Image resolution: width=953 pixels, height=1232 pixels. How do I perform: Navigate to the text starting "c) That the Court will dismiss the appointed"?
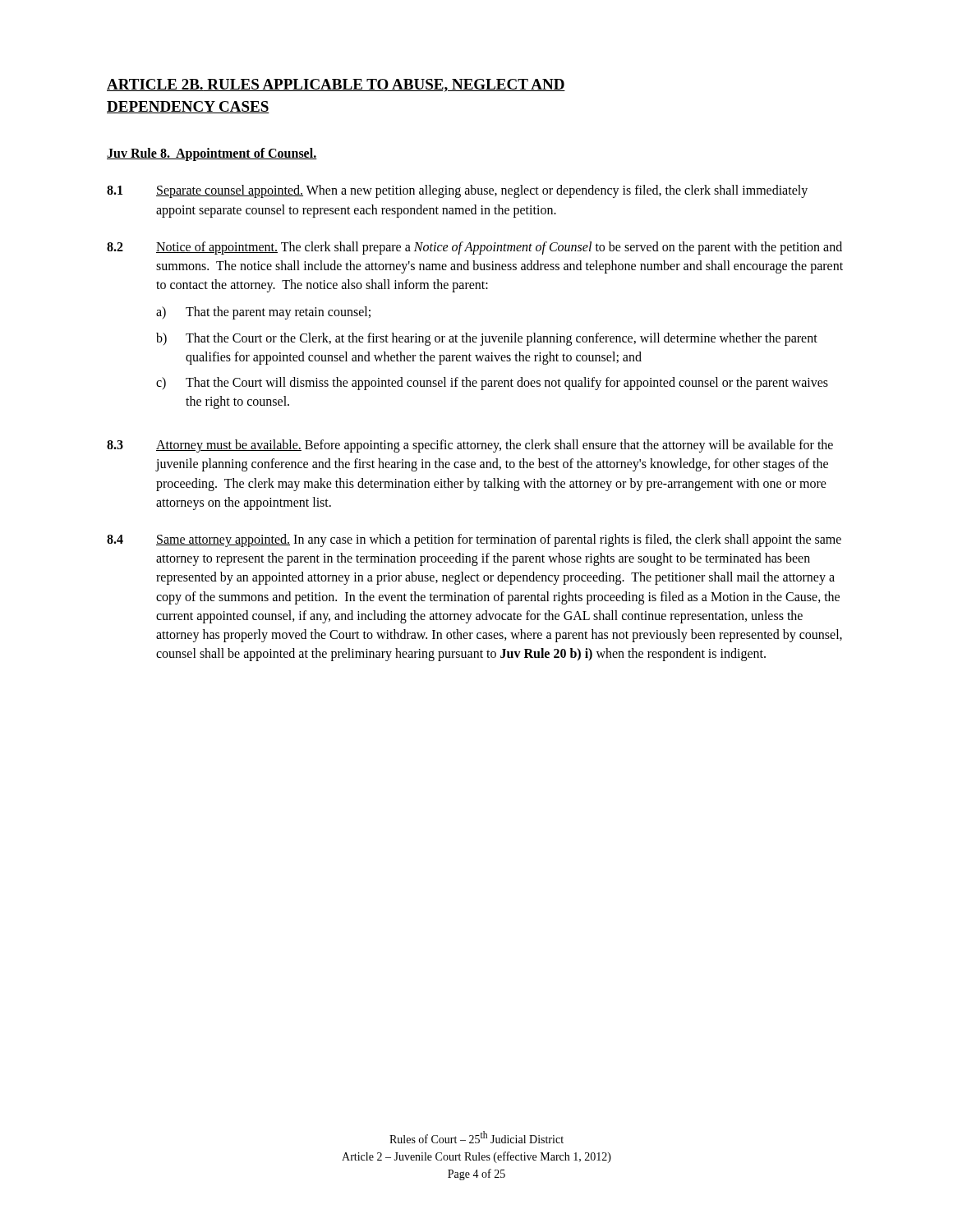[501, 392]
